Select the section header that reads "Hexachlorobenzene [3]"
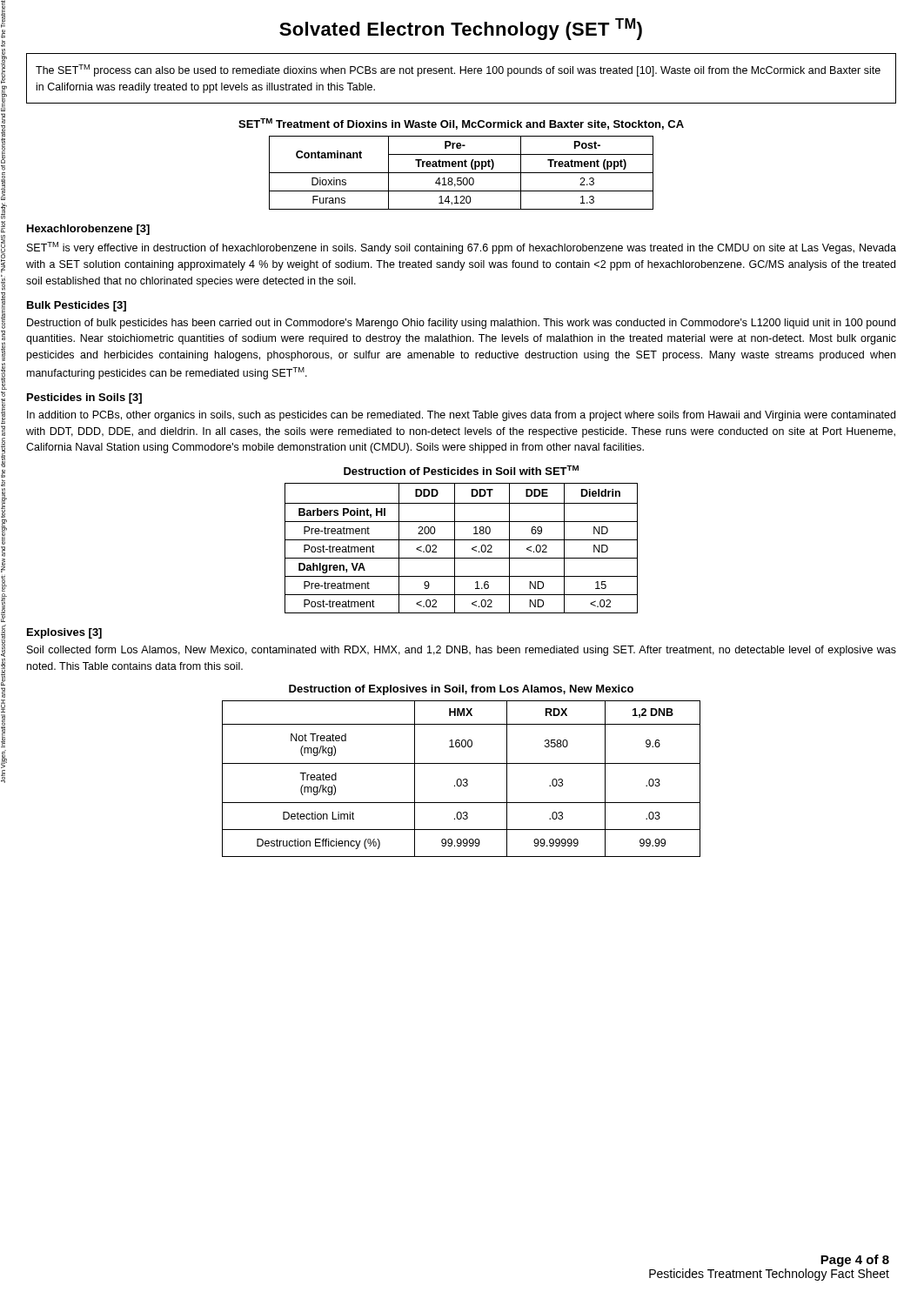The height and width of the screenshot is (1305, 924). (x=88, y=229)
